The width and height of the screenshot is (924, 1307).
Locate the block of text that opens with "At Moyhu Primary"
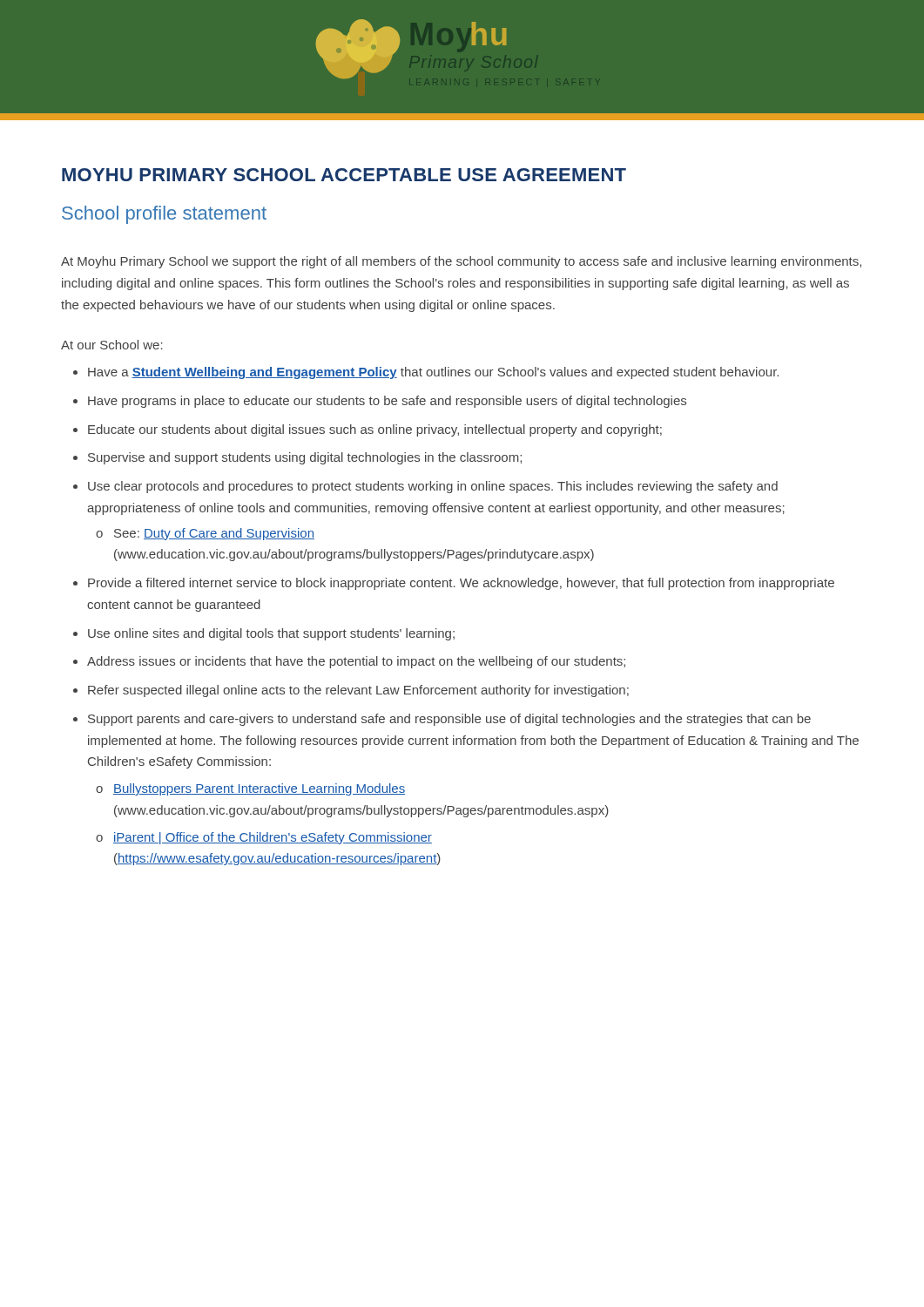pyautogui.click(x=462, y=283)
